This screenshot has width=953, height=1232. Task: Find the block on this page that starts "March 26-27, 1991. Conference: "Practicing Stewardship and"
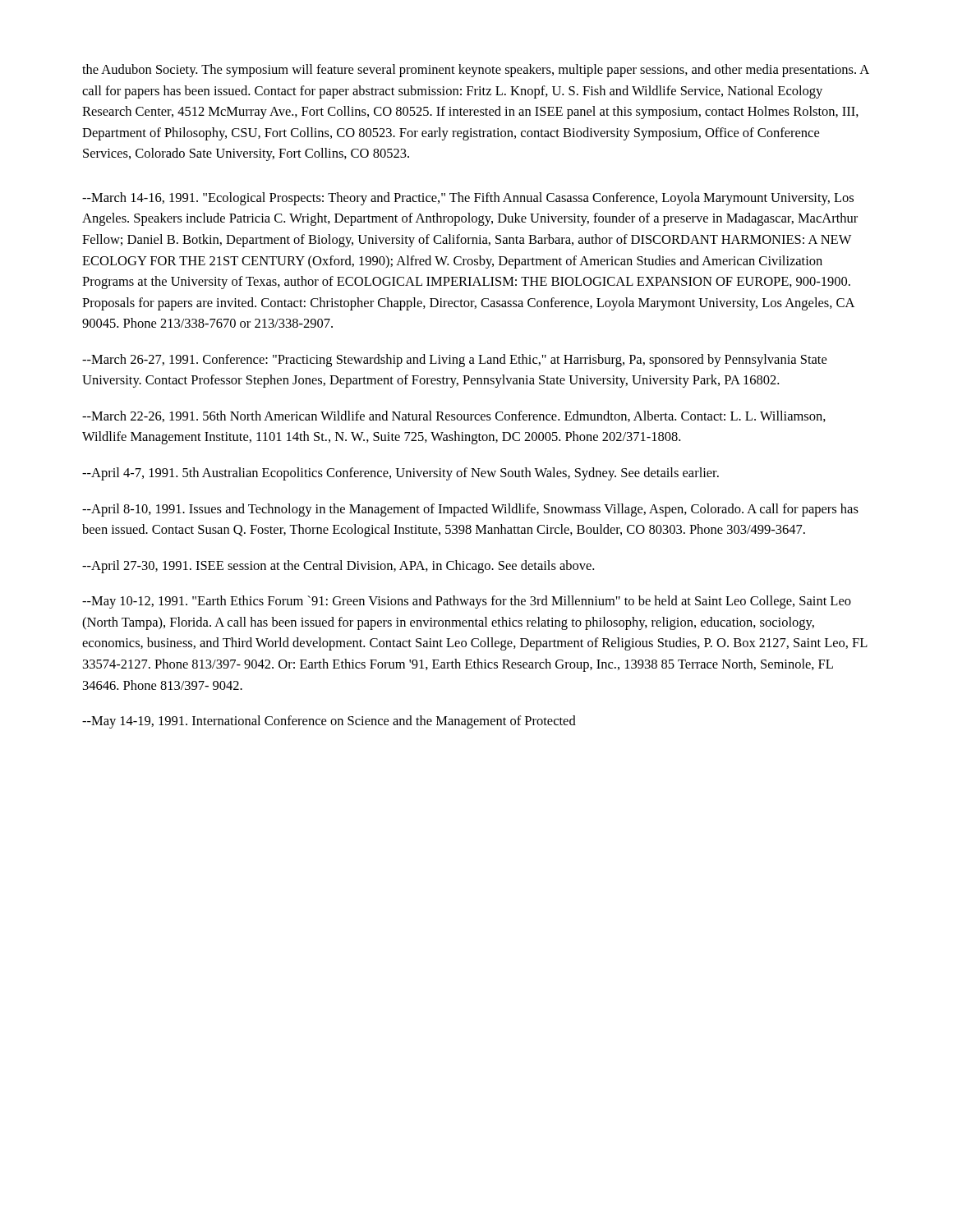pos(455,370)
